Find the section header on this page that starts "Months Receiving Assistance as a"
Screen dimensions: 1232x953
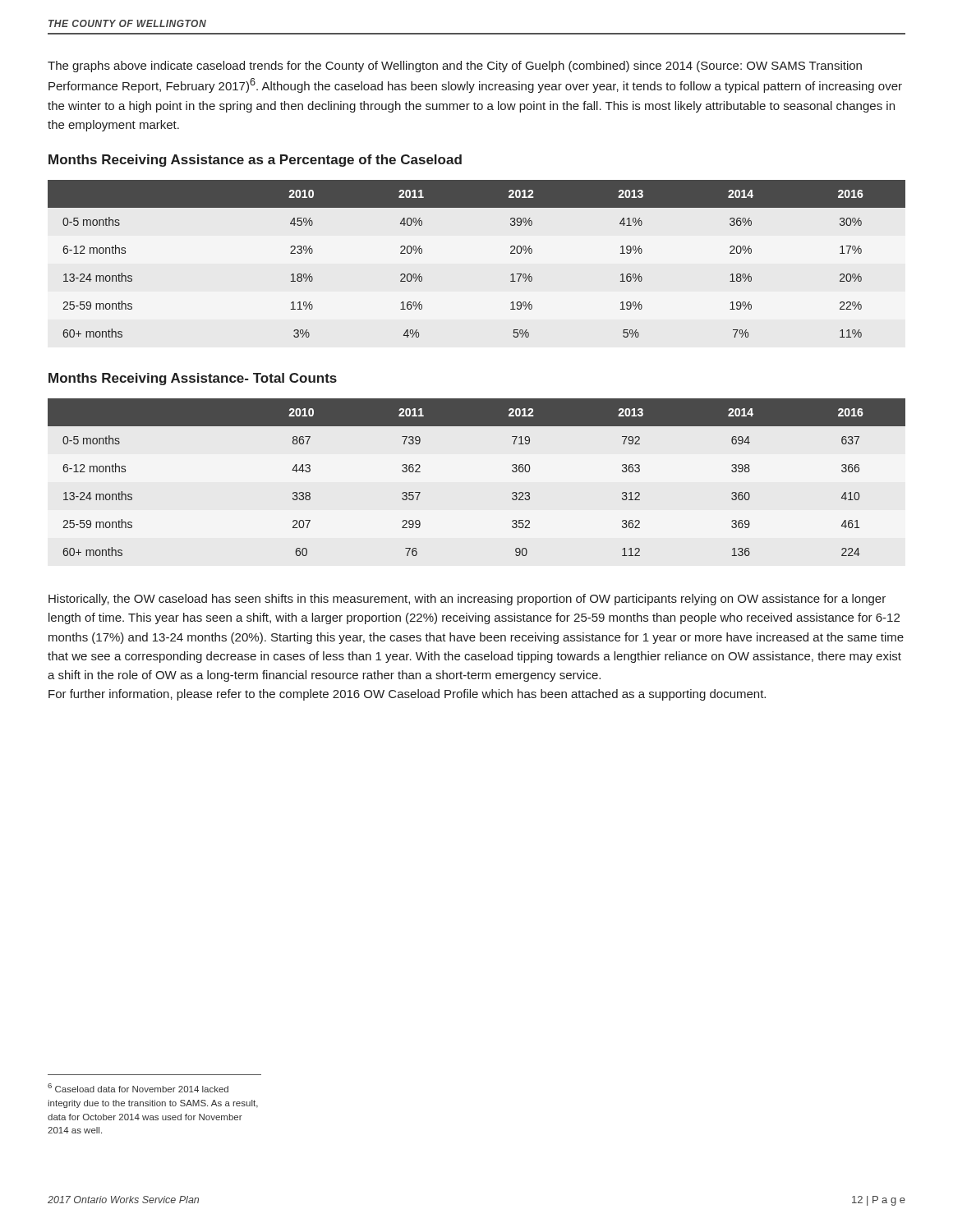255,160
